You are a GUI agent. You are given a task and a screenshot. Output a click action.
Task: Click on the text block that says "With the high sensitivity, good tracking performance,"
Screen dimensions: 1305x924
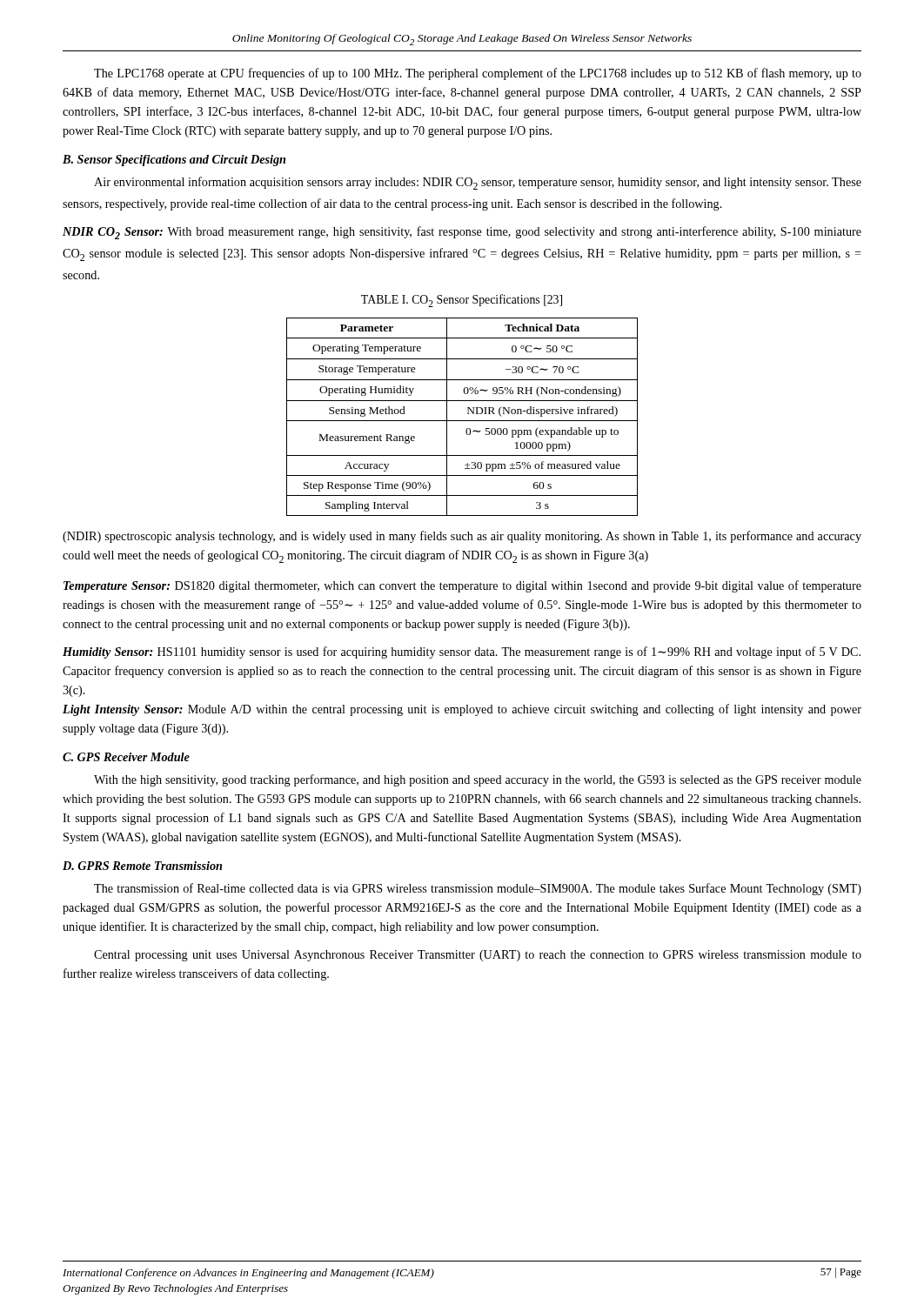pyautogui.click(x=462, y=808)
